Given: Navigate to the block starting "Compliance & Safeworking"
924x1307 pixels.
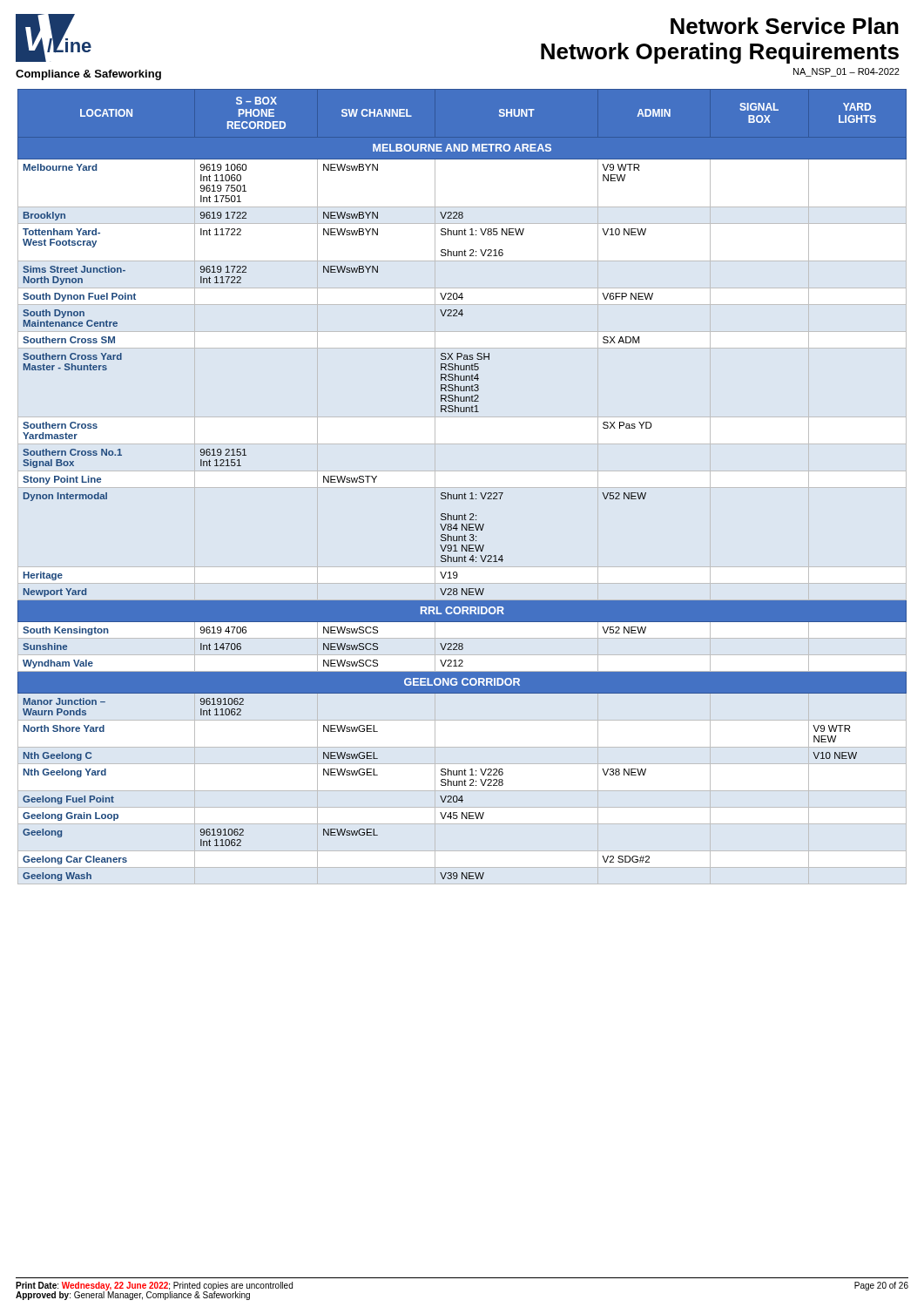Looking at the screenshot, I should [x=89, y=74].
